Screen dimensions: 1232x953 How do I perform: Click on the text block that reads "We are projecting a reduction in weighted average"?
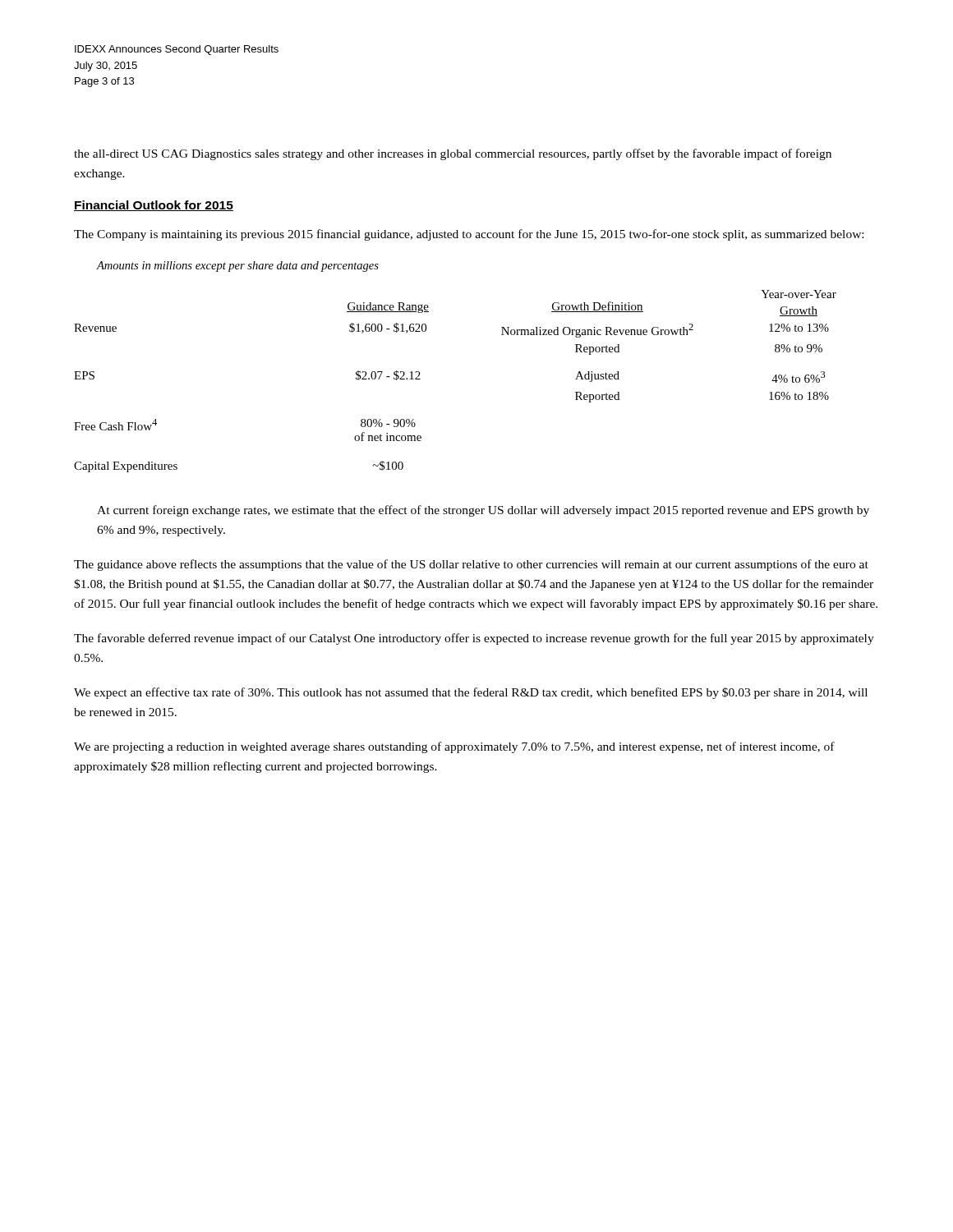coord(454,756)
